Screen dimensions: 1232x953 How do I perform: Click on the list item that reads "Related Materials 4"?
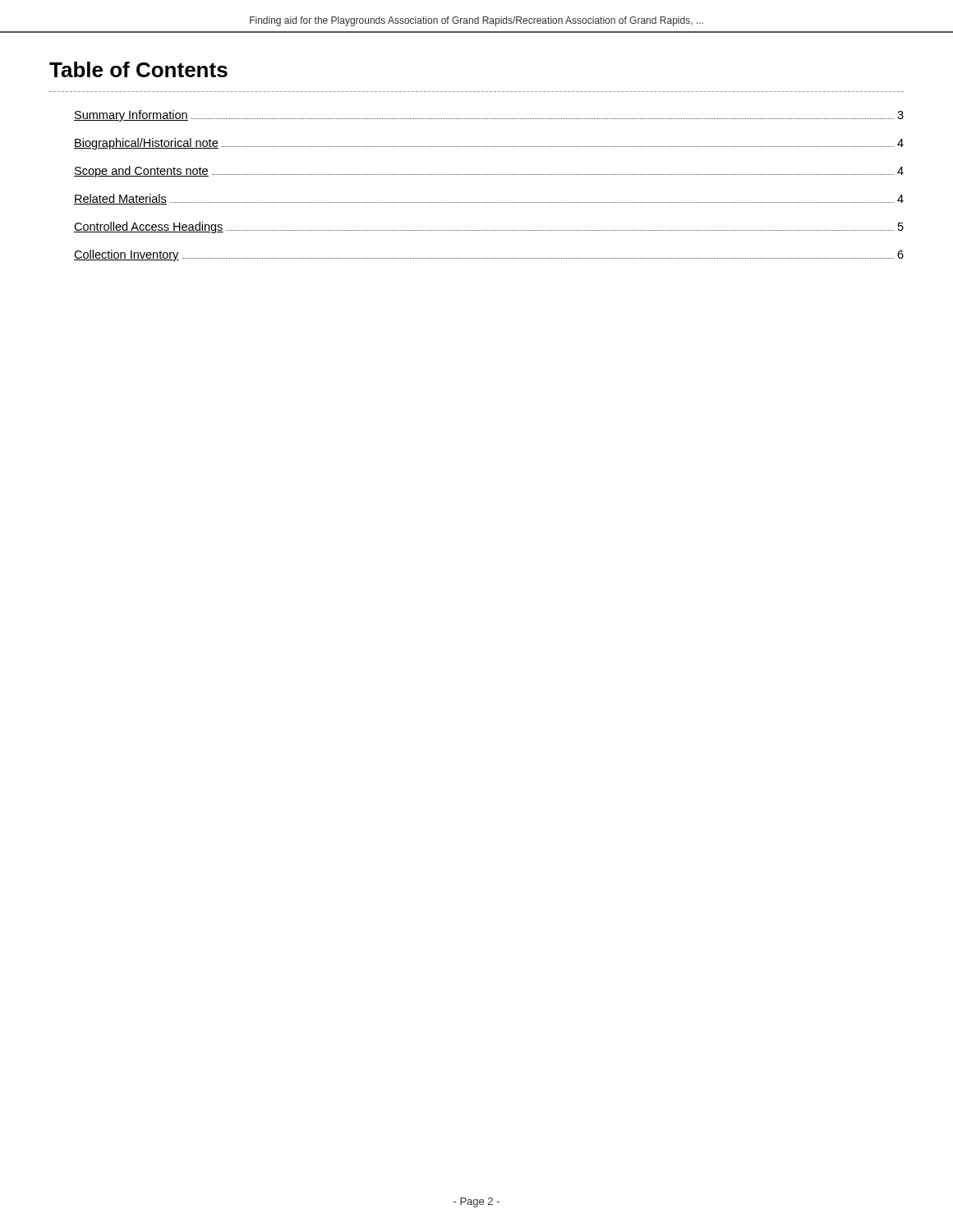[489, 199]
